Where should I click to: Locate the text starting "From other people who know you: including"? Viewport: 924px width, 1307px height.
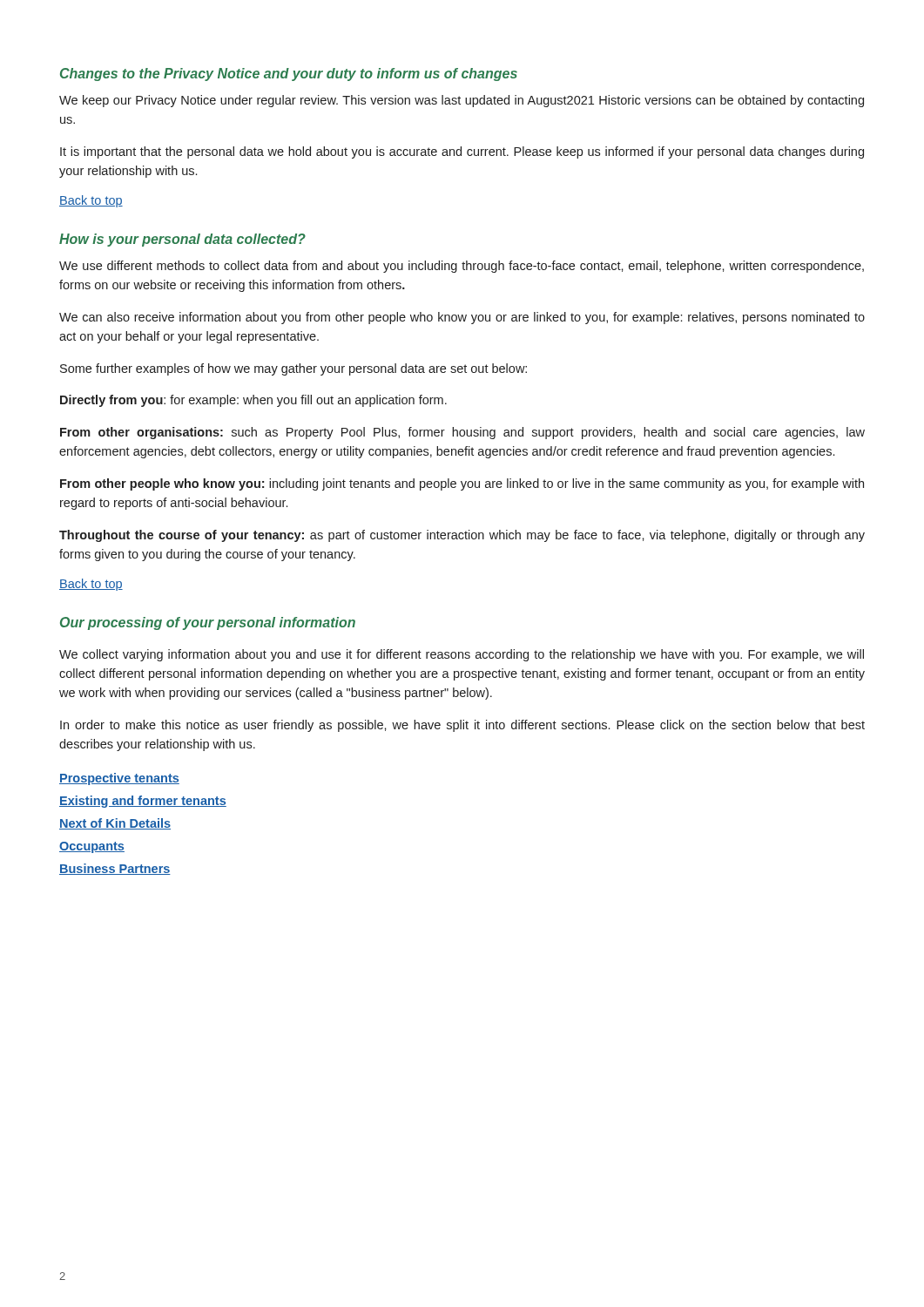[x=462, y=493]
